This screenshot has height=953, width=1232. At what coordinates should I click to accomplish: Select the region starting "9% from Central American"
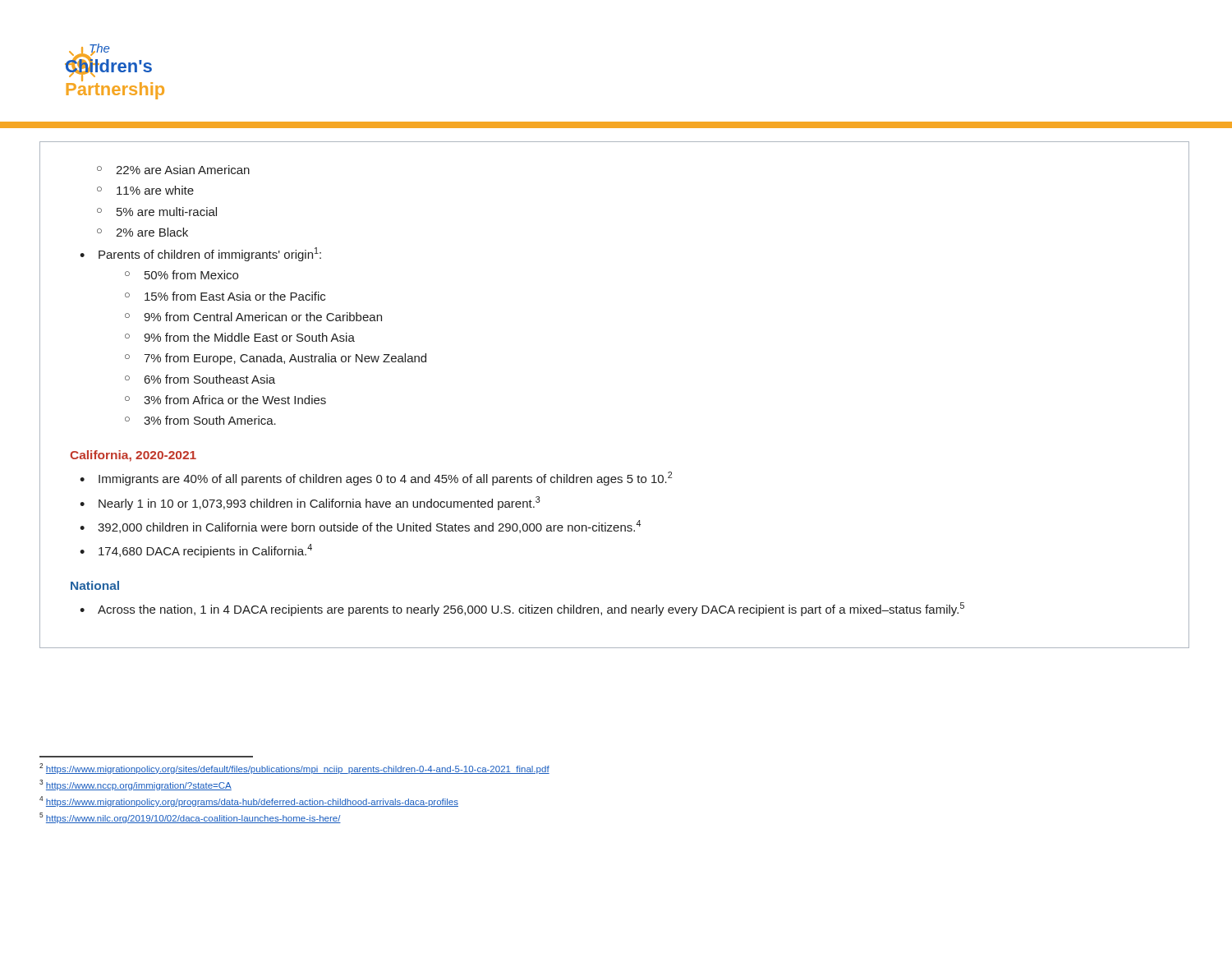click(263, 316)
